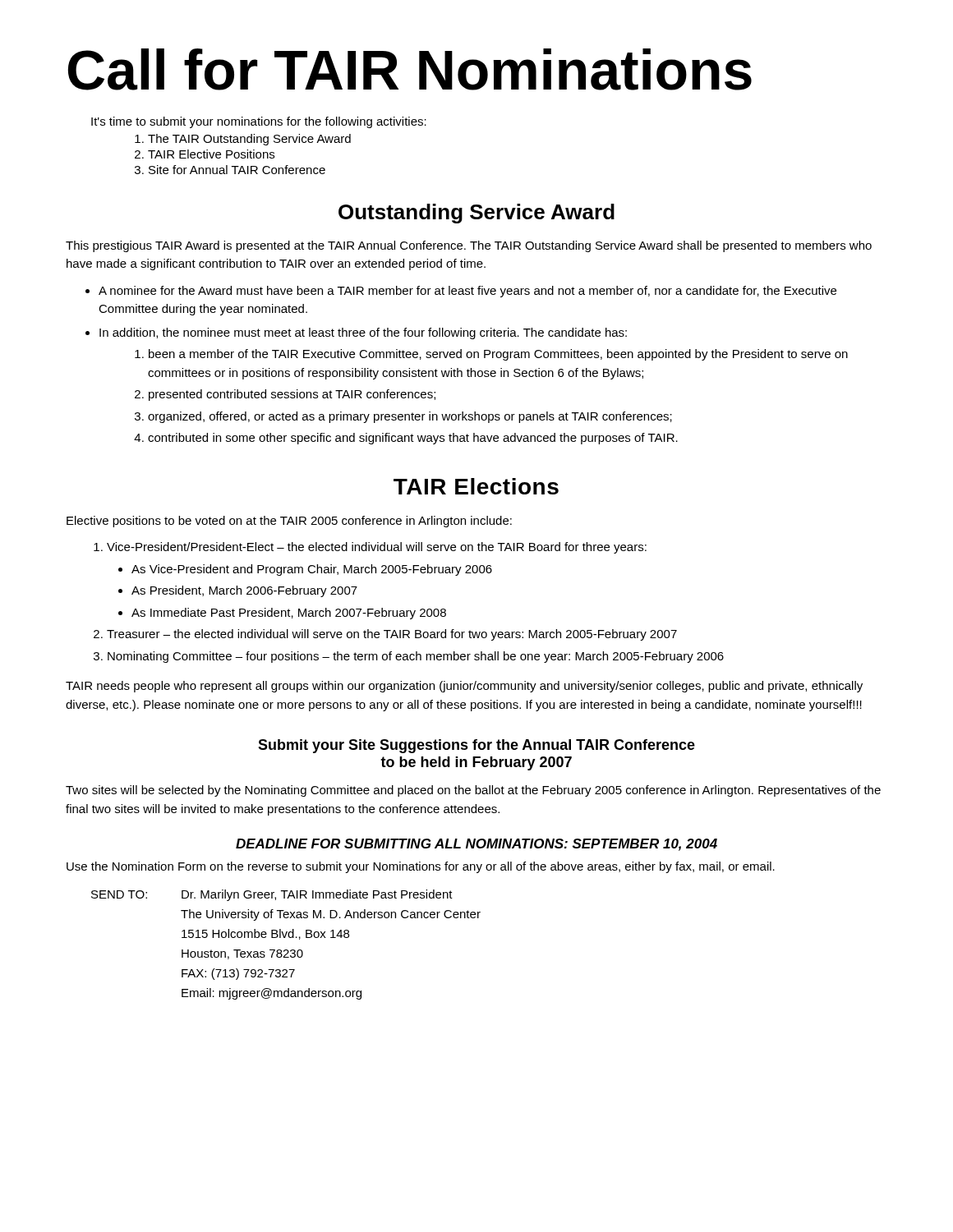
Task: Locate the list item with the text "TAIR Elective Positions"
Action: pos(211,154)
